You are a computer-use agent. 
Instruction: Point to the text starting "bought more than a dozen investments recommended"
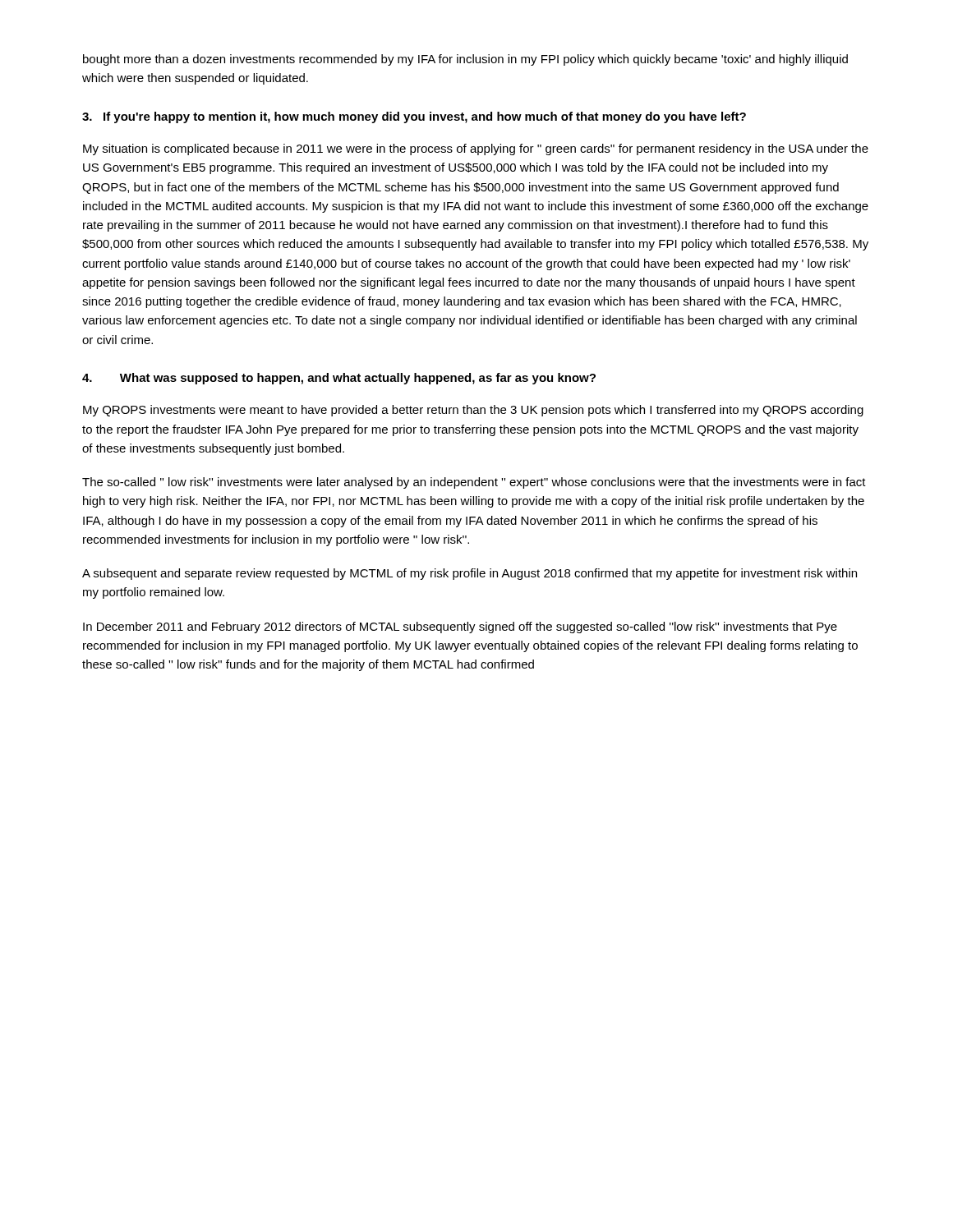465,68
